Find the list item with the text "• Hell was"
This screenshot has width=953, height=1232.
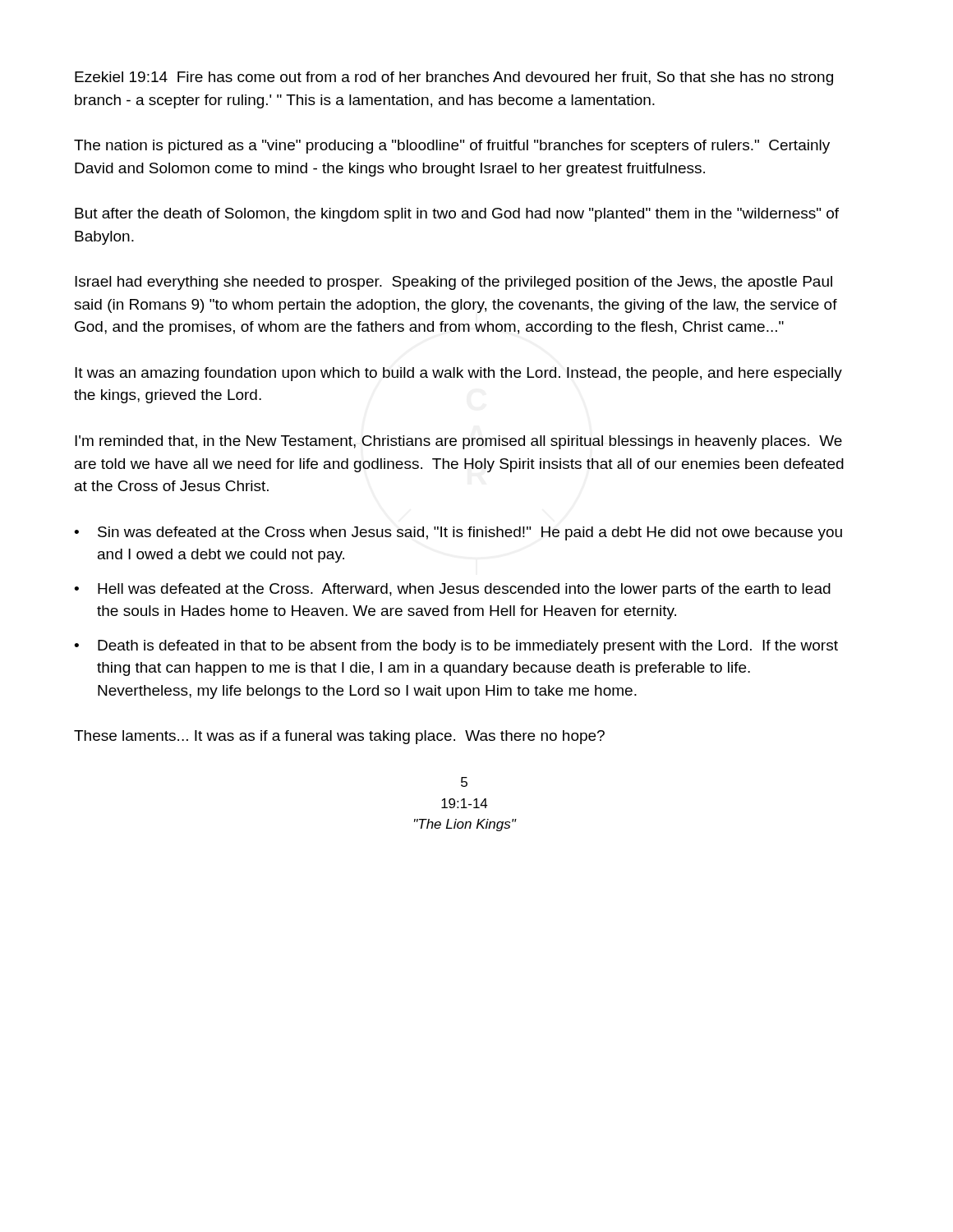point(464,600)
